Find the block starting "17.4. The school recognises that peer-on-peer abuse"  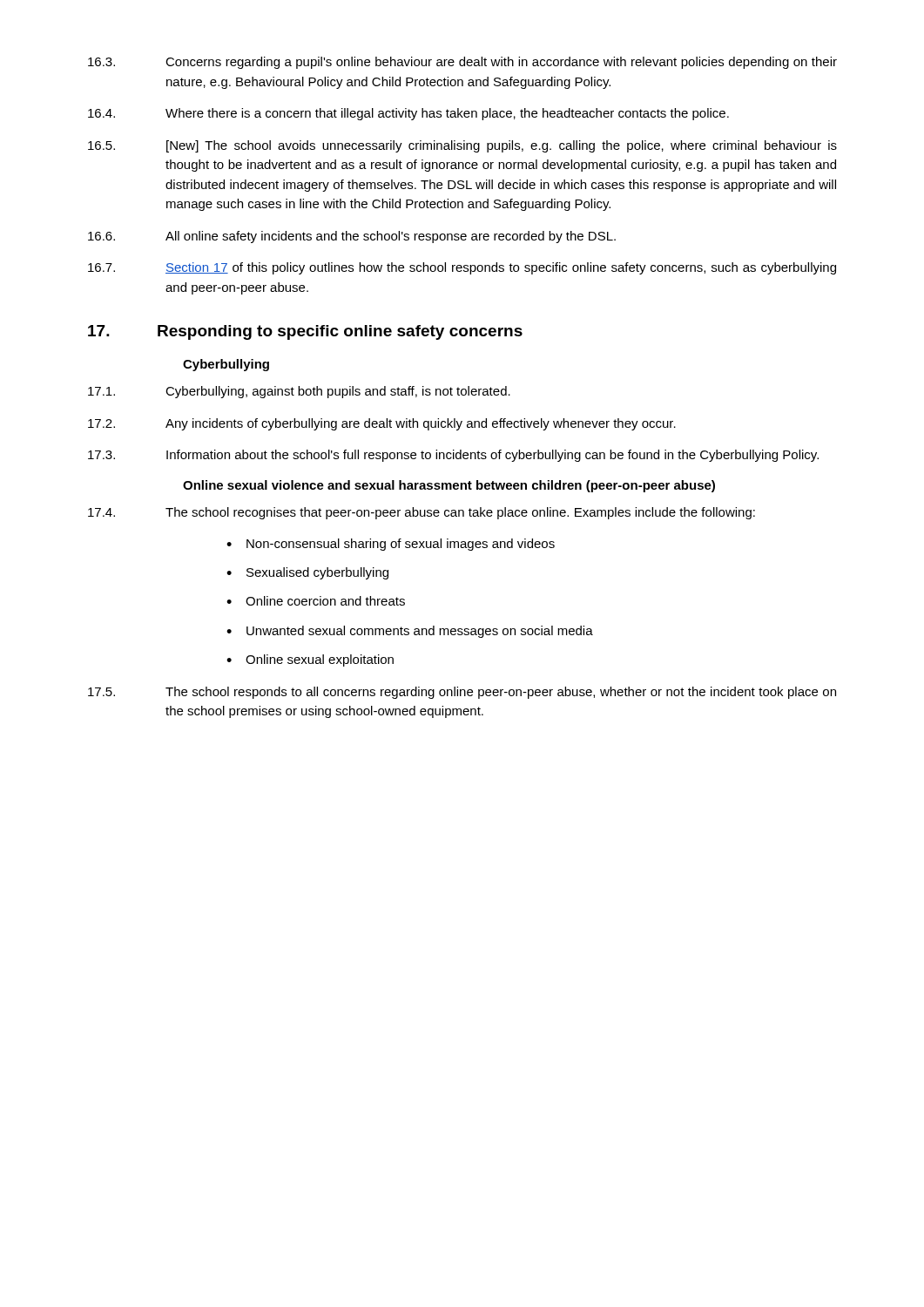coord(462,512)
